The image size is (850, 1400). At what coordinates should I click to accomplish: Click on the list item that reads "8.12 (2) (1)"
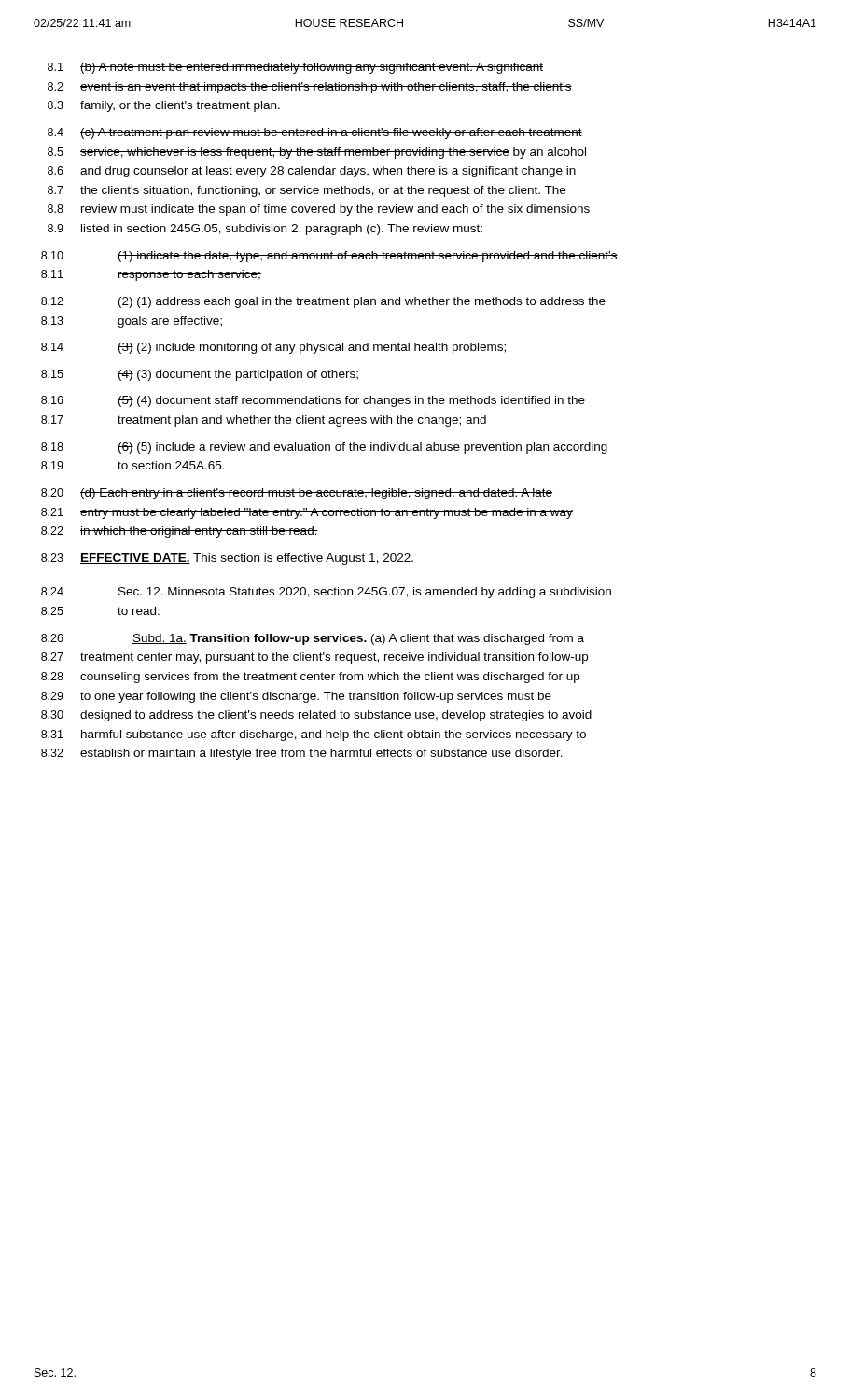[425, 302]
